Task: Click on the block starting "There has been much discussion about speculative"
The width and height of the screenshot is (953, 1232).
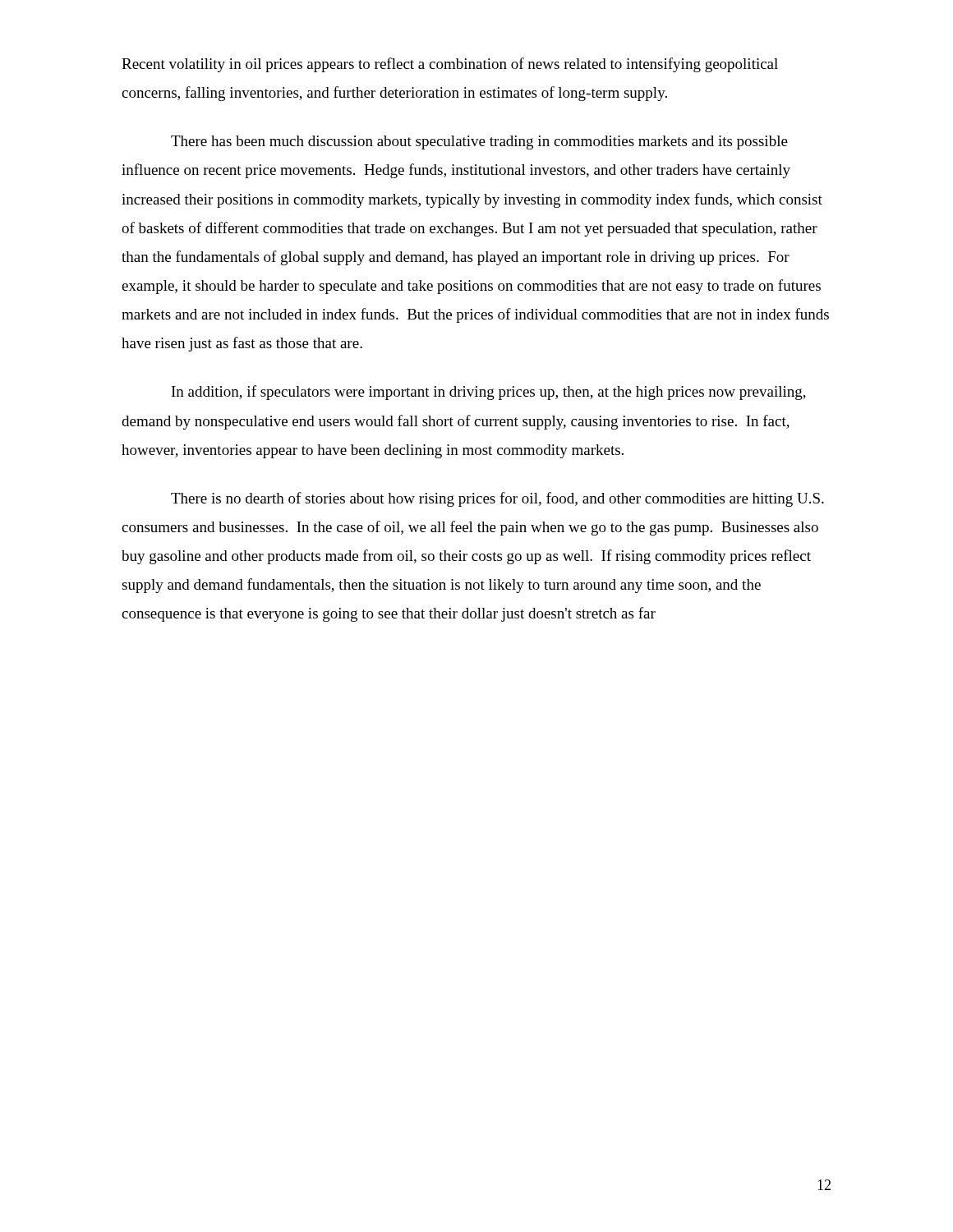Action: [x=476, y=242]
